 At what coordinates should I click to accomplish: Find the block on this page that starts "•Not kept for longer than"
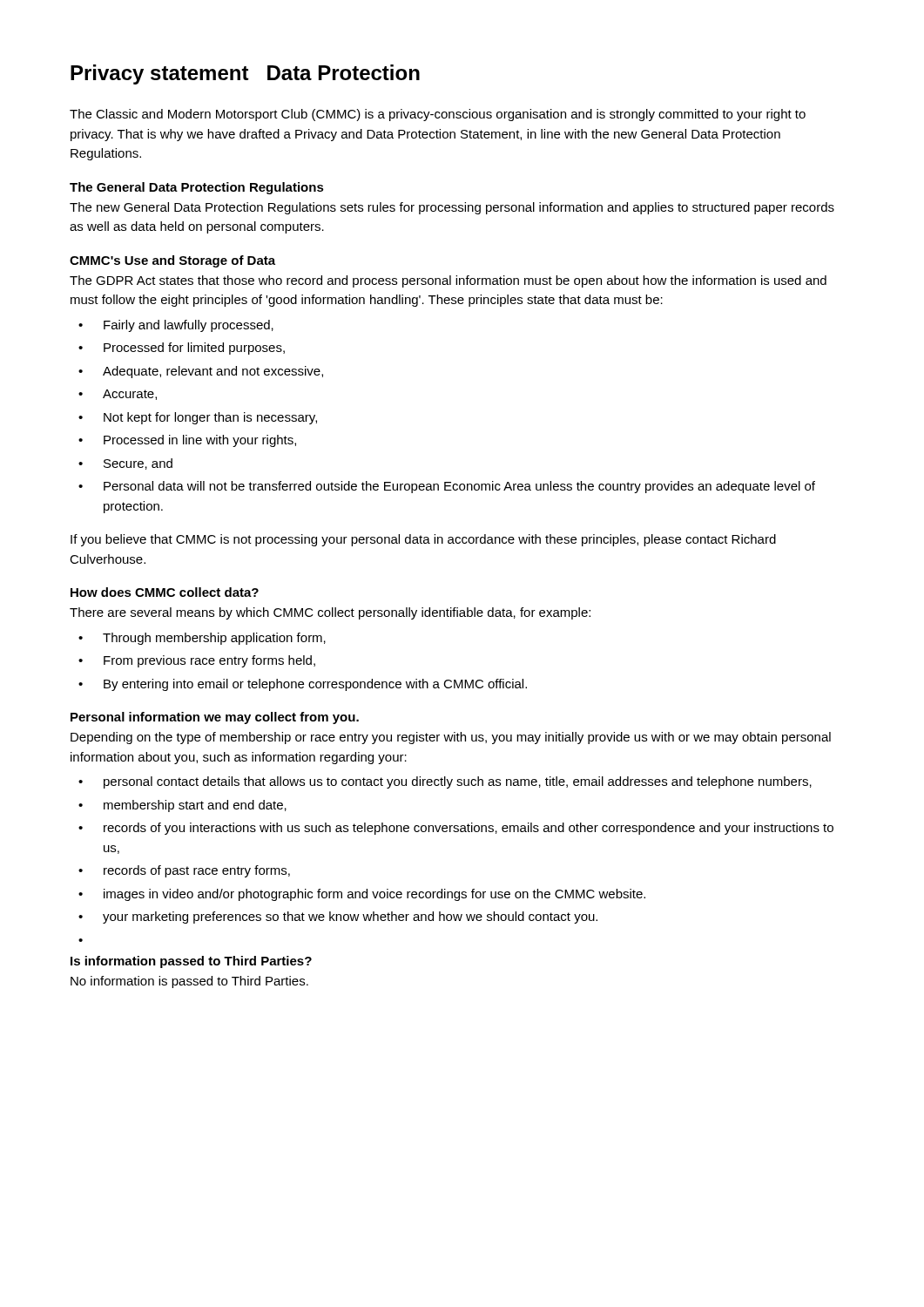pos(198,418)
